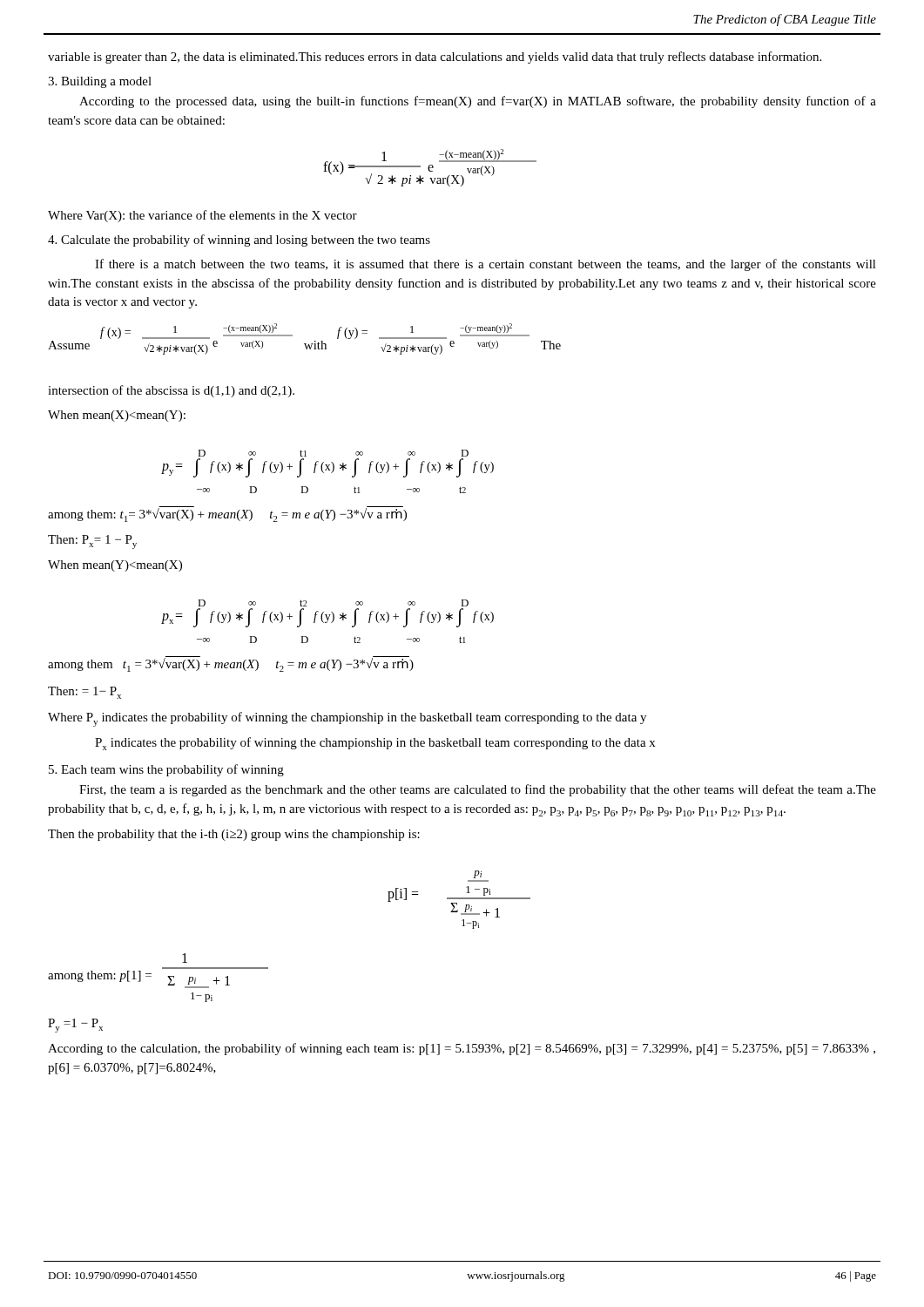Find the formula on this page that starts "f(x) = 1"
Image resolution: width=924 pixels, height=1307 pixels.
[x=462, y=168]
